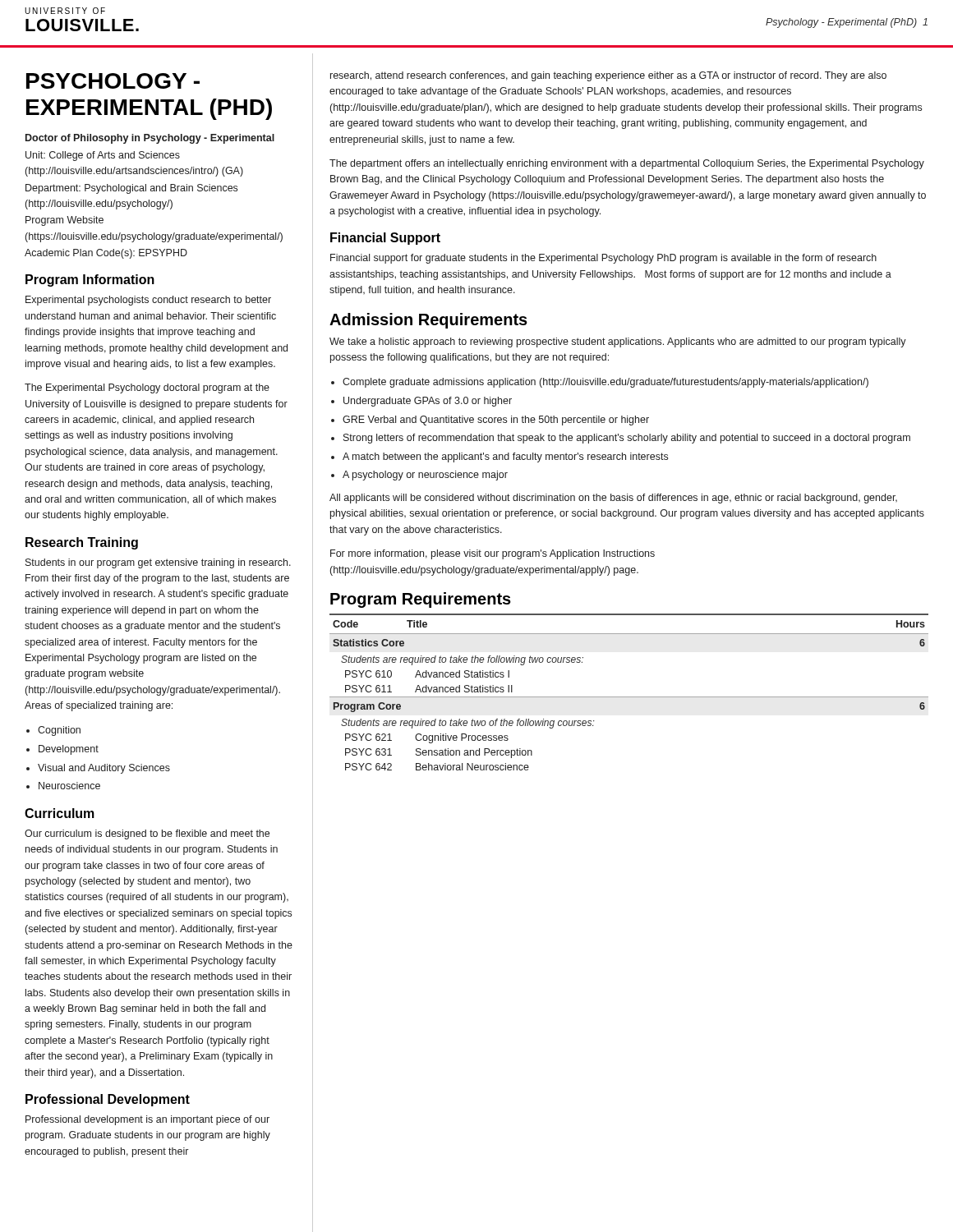Click the passage that begins "We take a"

[618, 349]
